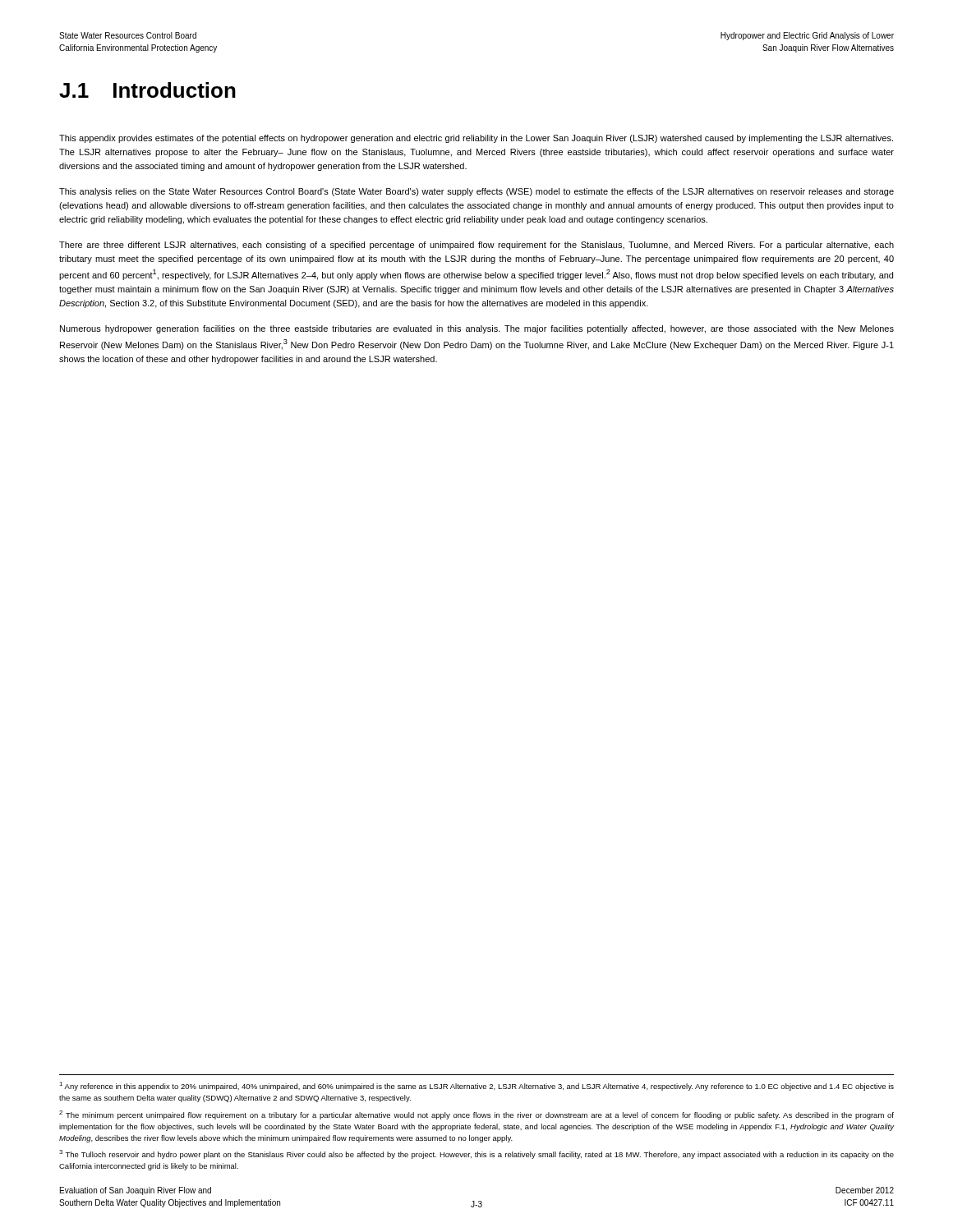Find the title
This screenshot has height=1232, width=953.
[148, 91]
